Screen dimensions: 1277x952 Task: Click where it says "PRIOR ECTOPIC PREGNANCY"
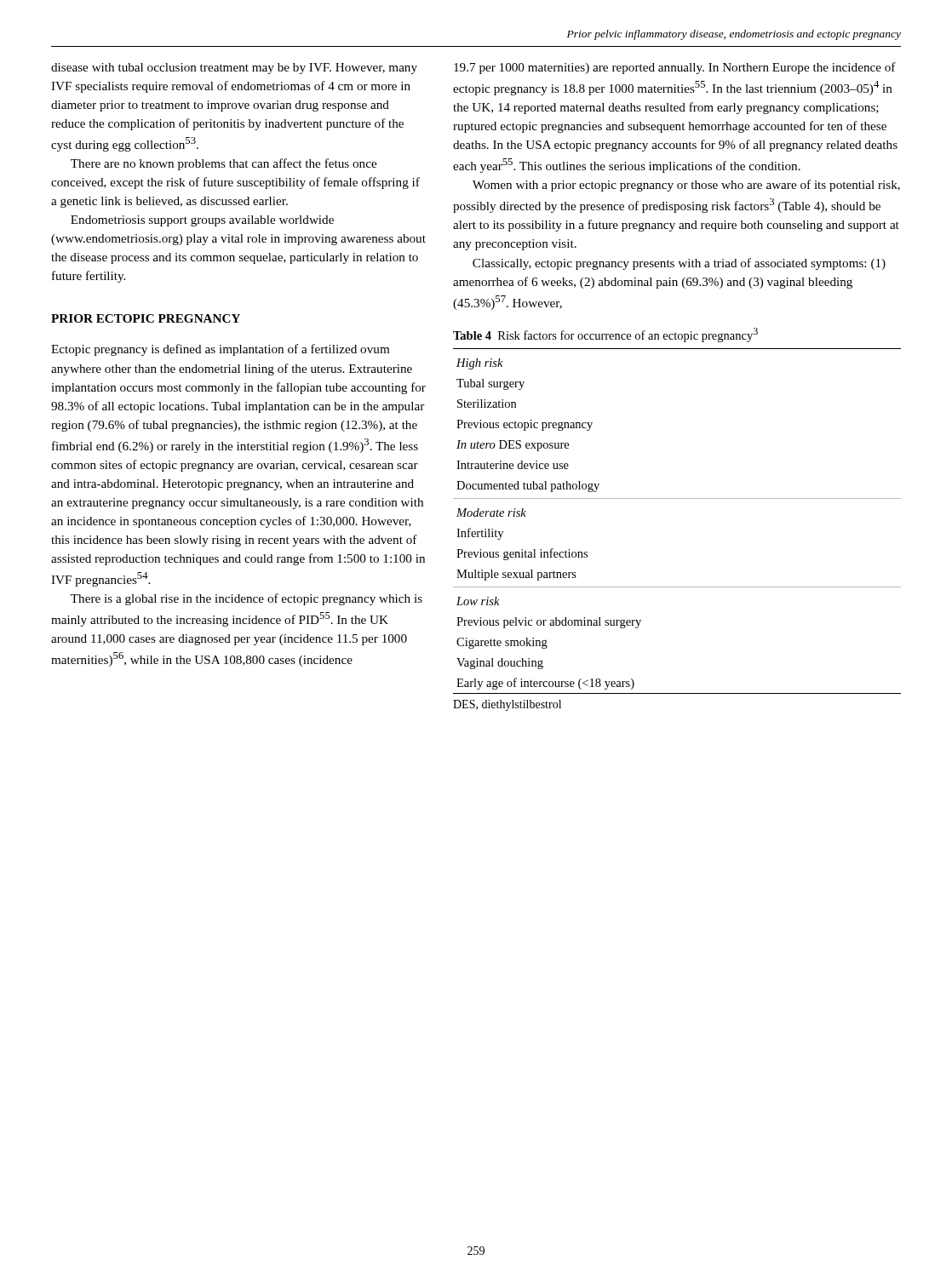point(146,318)
